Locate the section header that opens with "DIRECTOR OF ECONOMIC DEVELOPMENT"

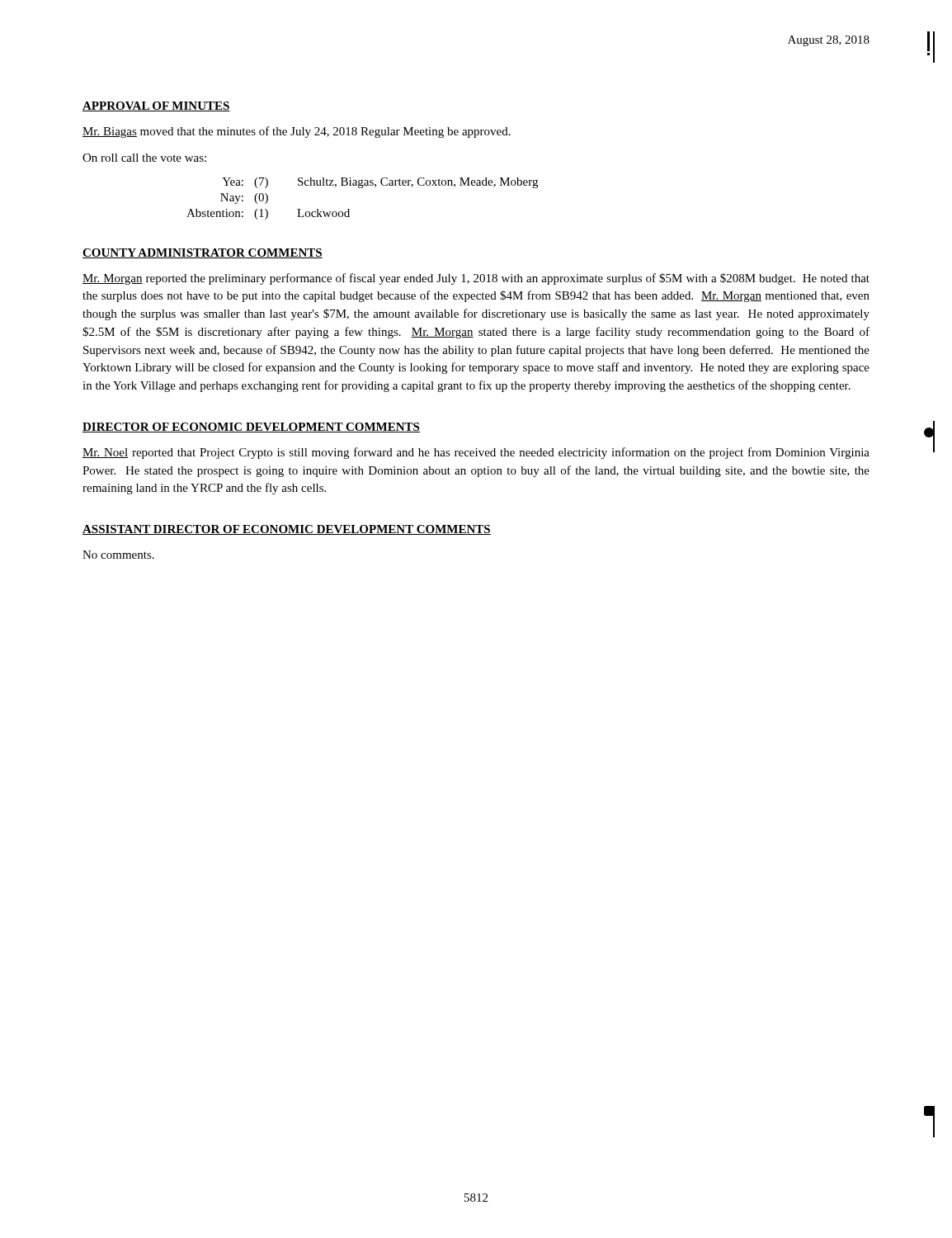(x=251, y=426)
